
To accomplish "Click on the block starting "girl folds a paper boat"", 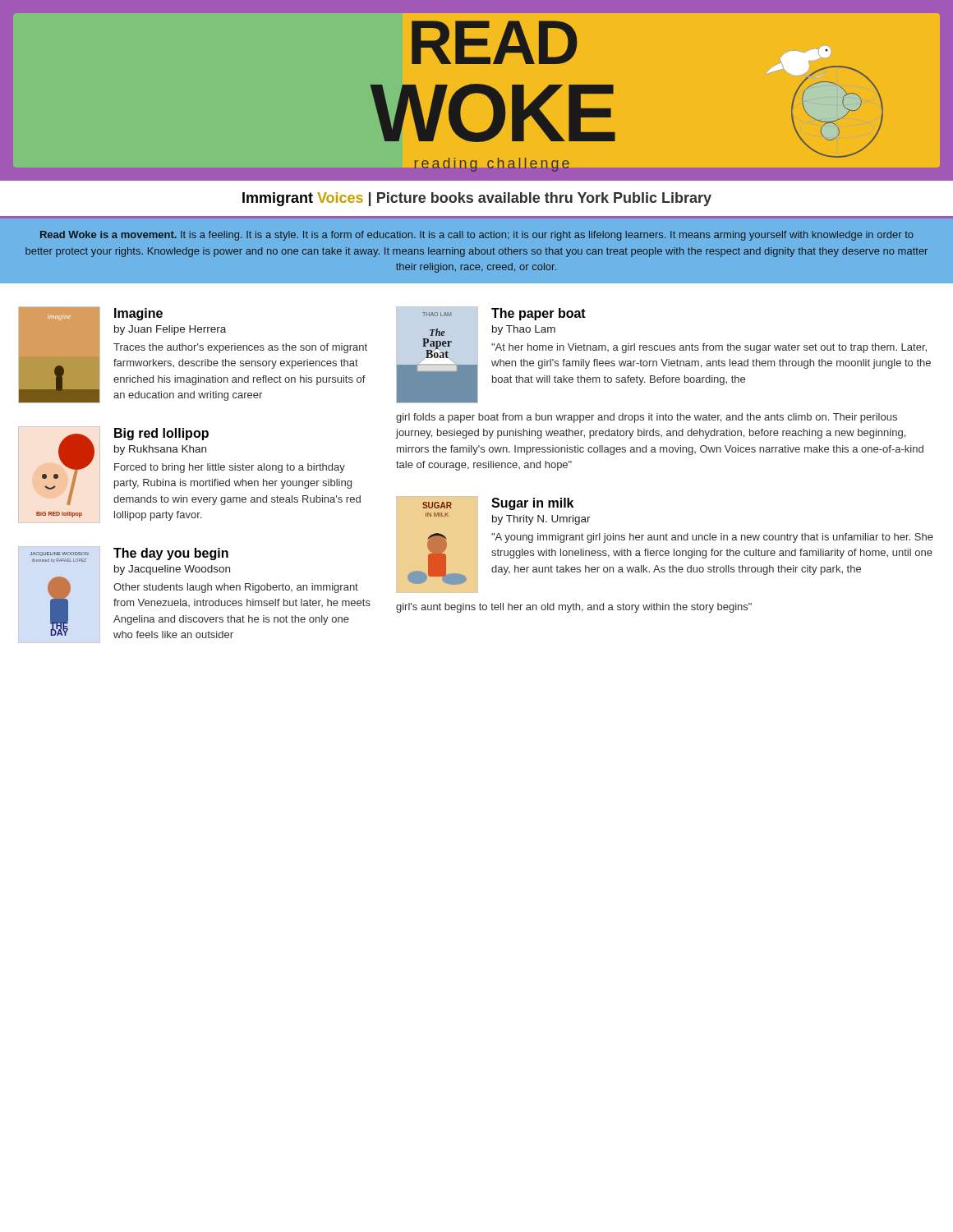I will point(660,440).
